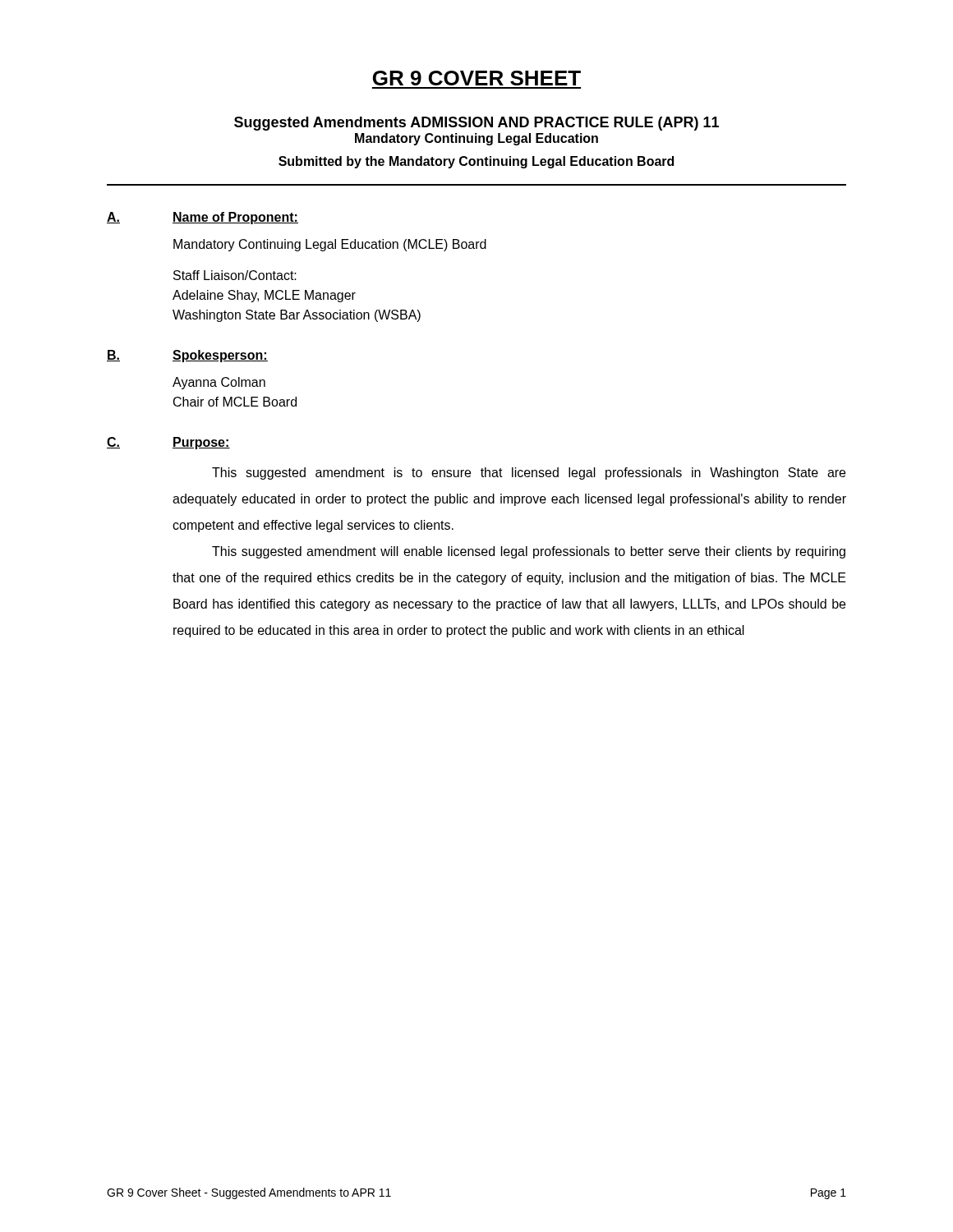Viewport: 953px width, 1232px height.
Task: Find the passage starting "Submitted by the Mandatory Continuing"
Action: 476,161
